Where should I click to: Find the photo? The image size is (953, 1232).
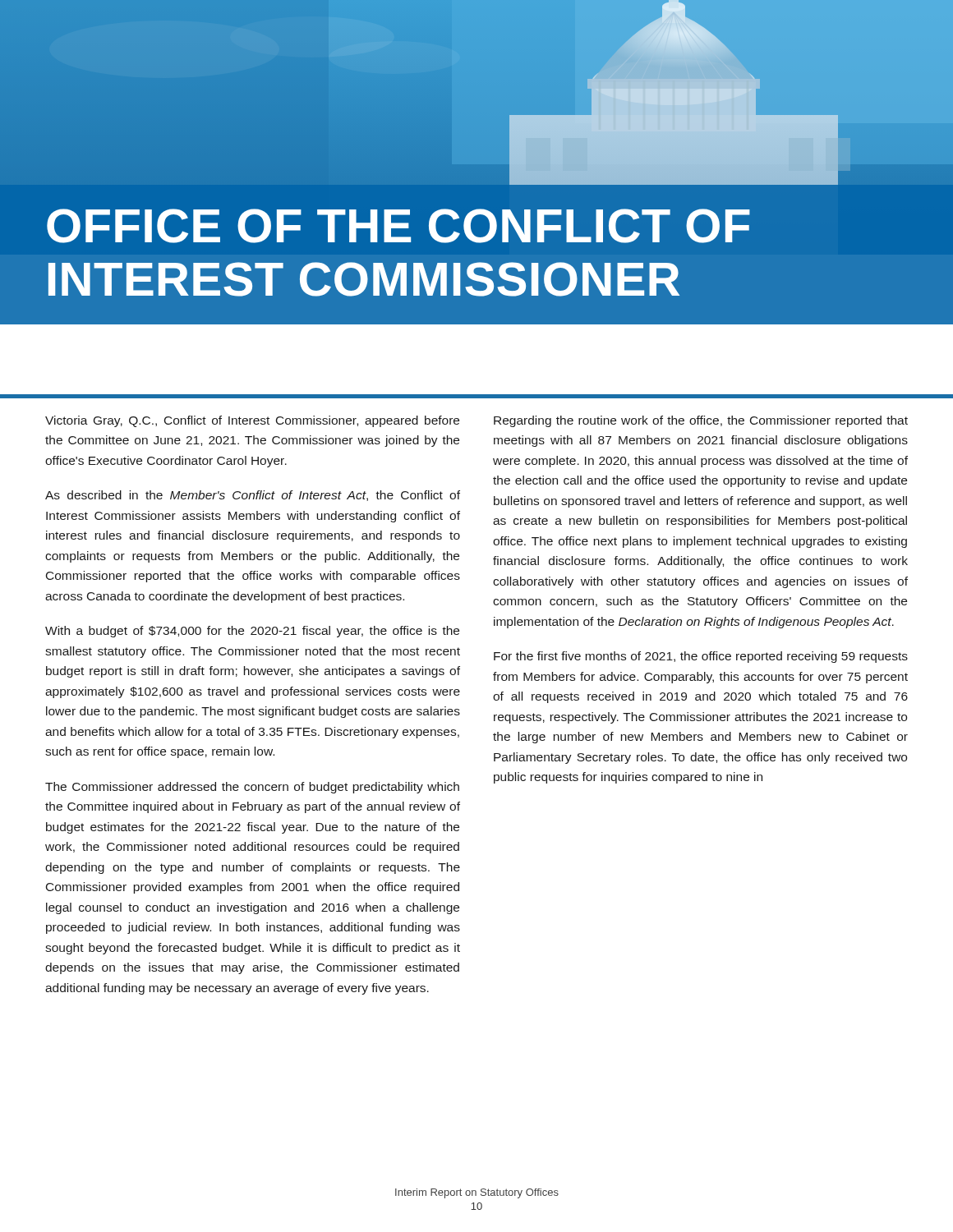coord(476,127)
